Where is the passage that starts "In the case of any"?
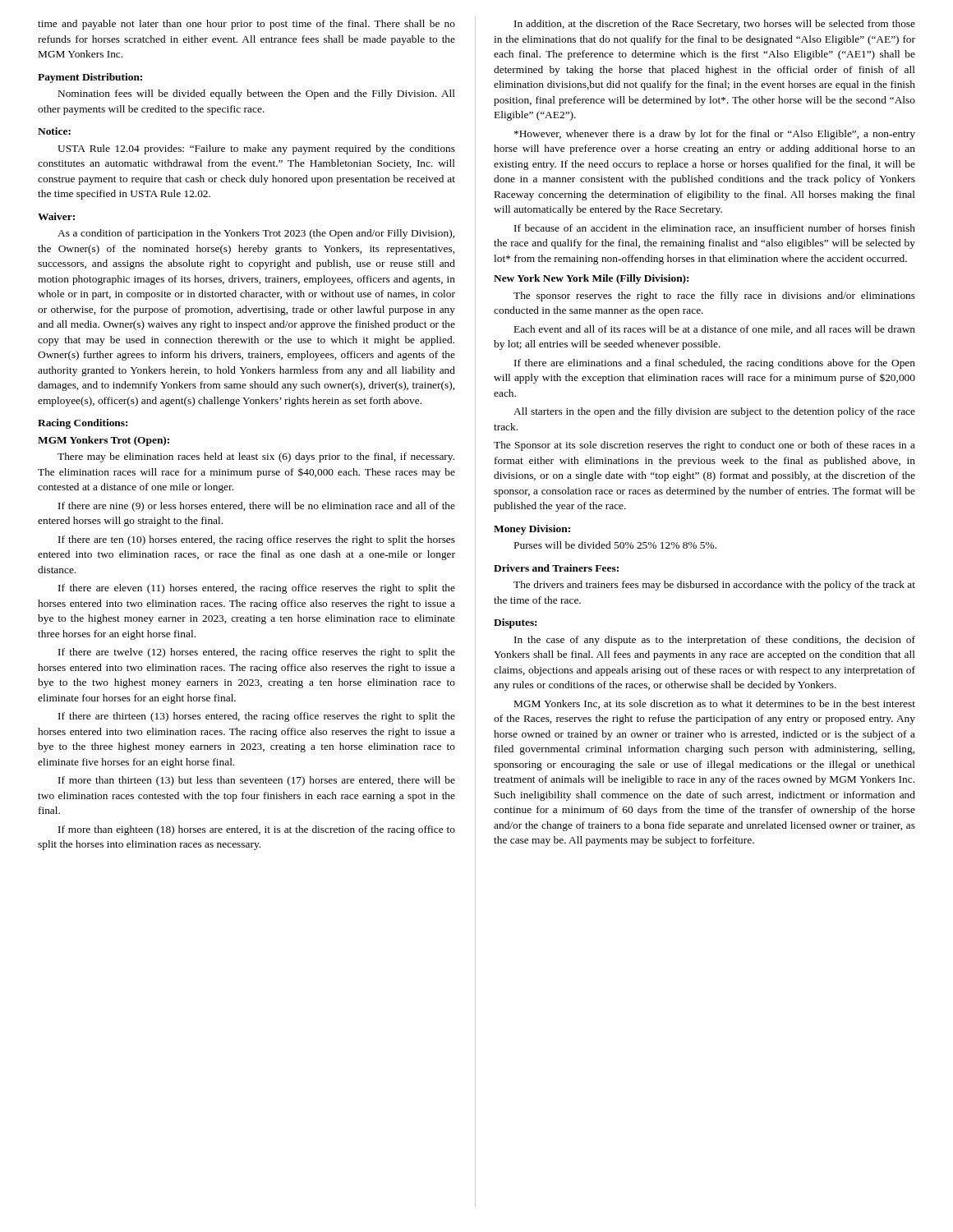The width and height of the screenshot is (953, 1232). pos(704,662)
